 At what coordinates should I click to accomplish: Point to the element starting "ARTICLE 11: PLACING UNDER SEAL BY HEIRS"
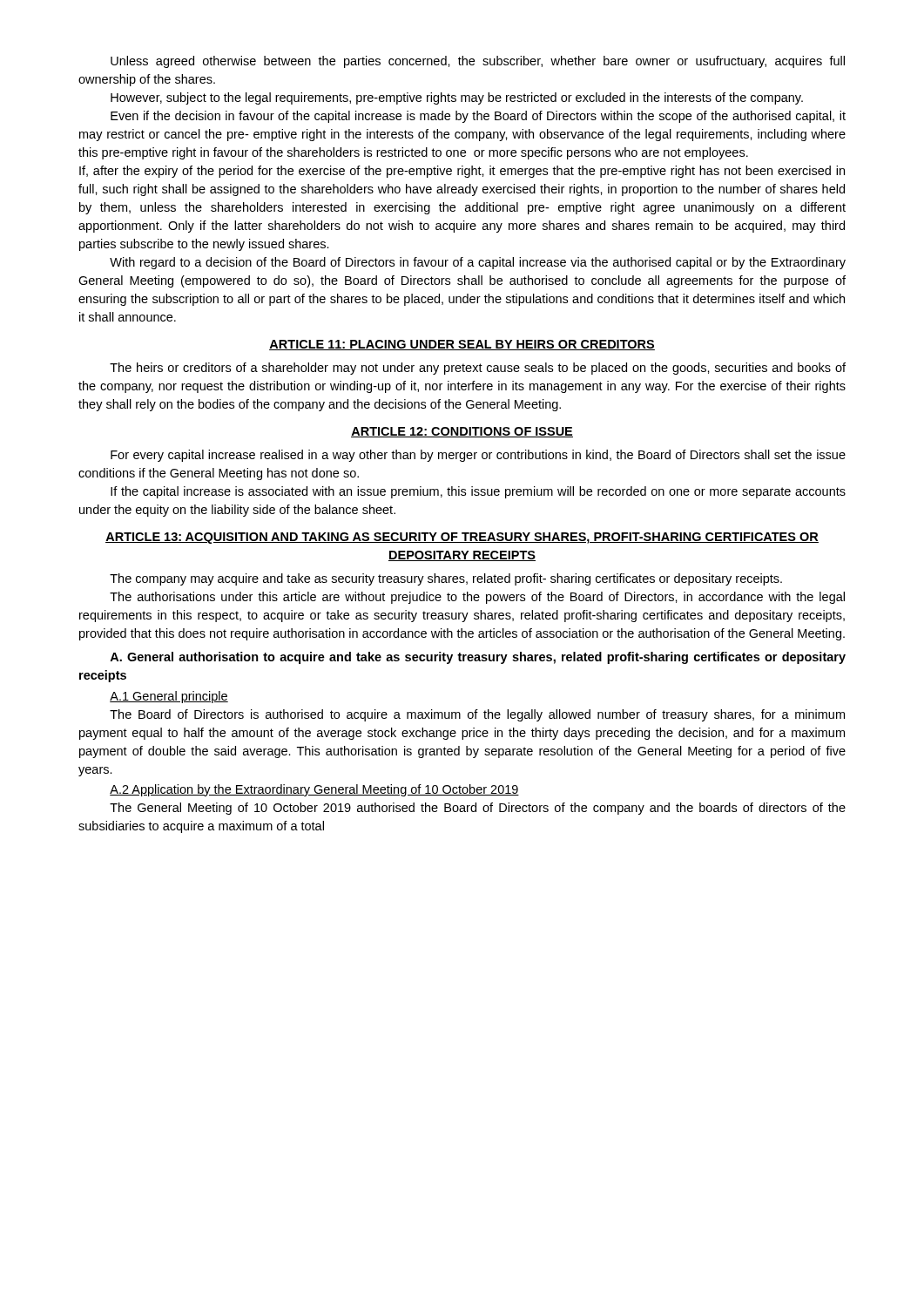462,344
